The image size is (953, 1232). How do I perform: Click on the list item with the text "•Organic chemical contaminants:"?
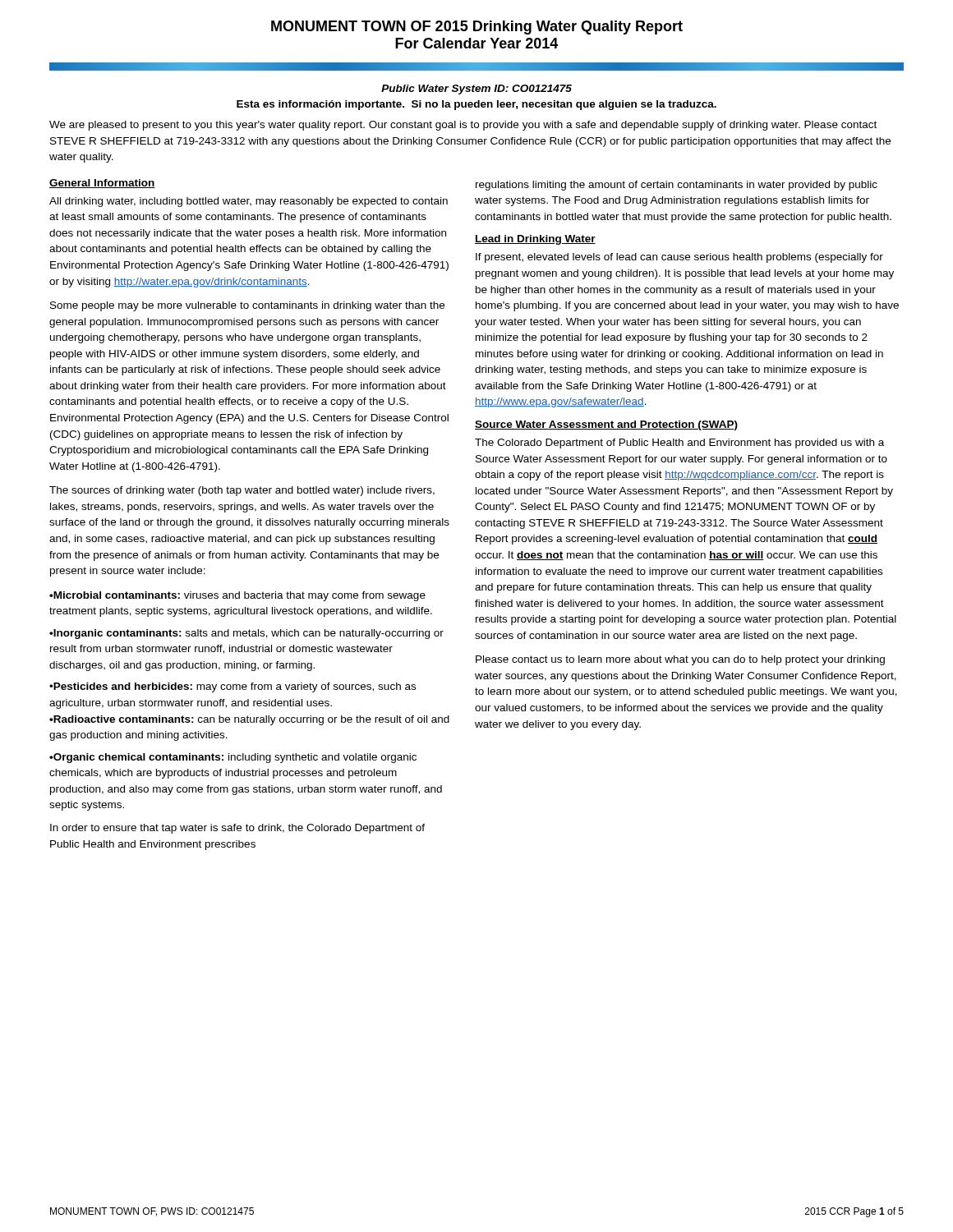click(246, 781)
